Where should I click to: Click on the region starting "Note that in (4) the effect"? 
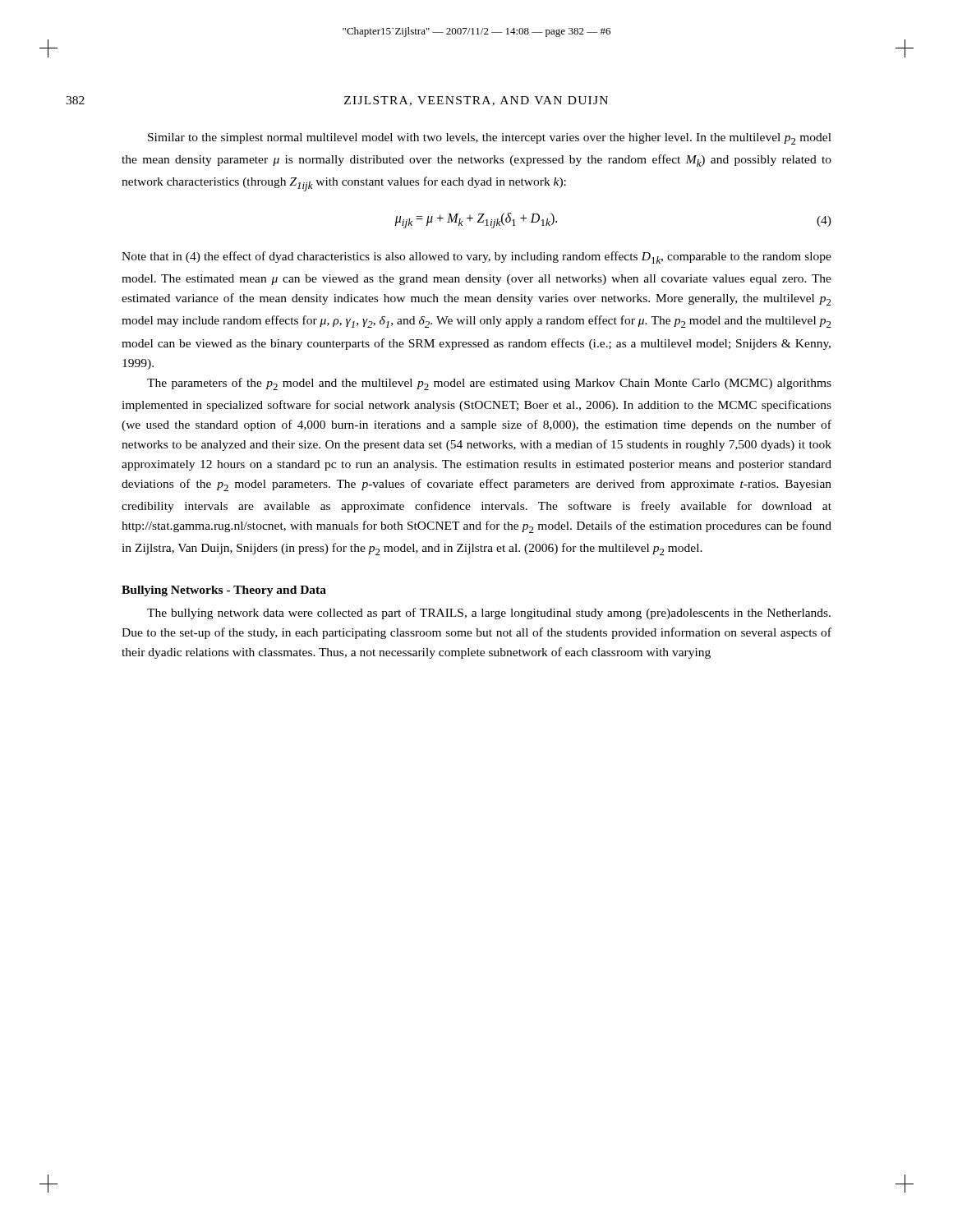click(x=476, y=309)
